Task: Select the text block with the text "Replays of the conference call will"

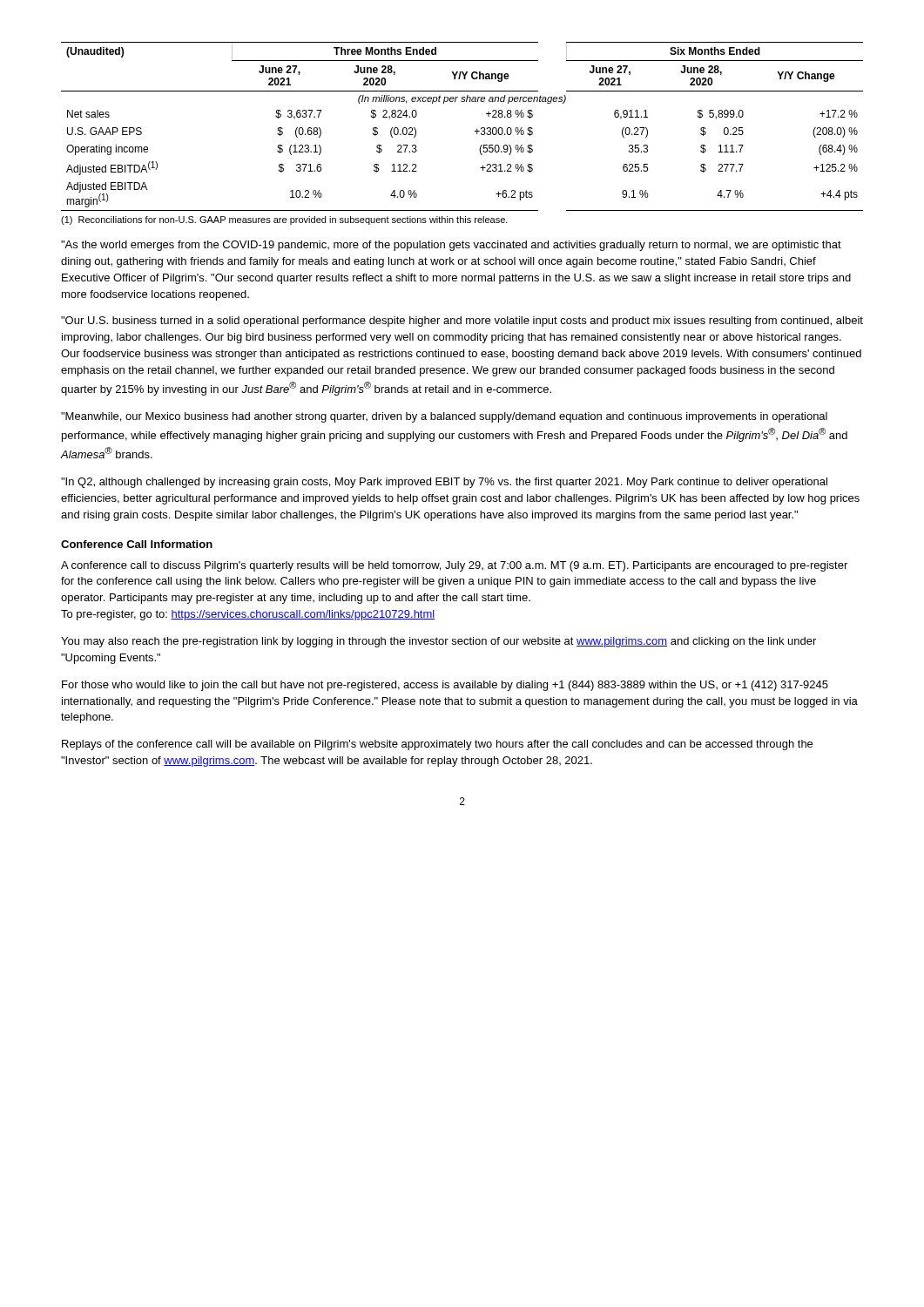Action: tap(437, 752)
